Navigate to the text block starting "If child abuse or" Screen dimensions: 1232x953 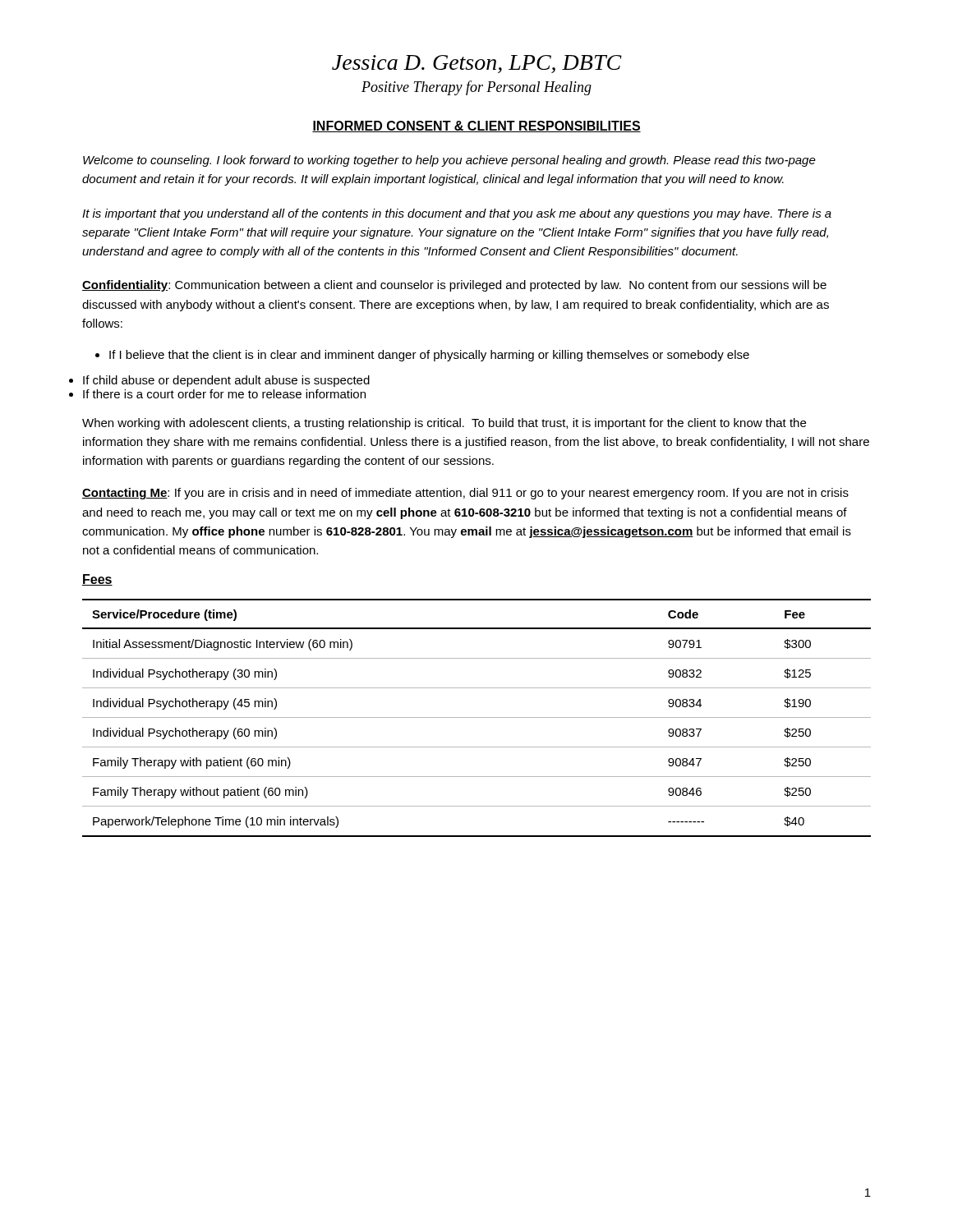coord(226,381)
